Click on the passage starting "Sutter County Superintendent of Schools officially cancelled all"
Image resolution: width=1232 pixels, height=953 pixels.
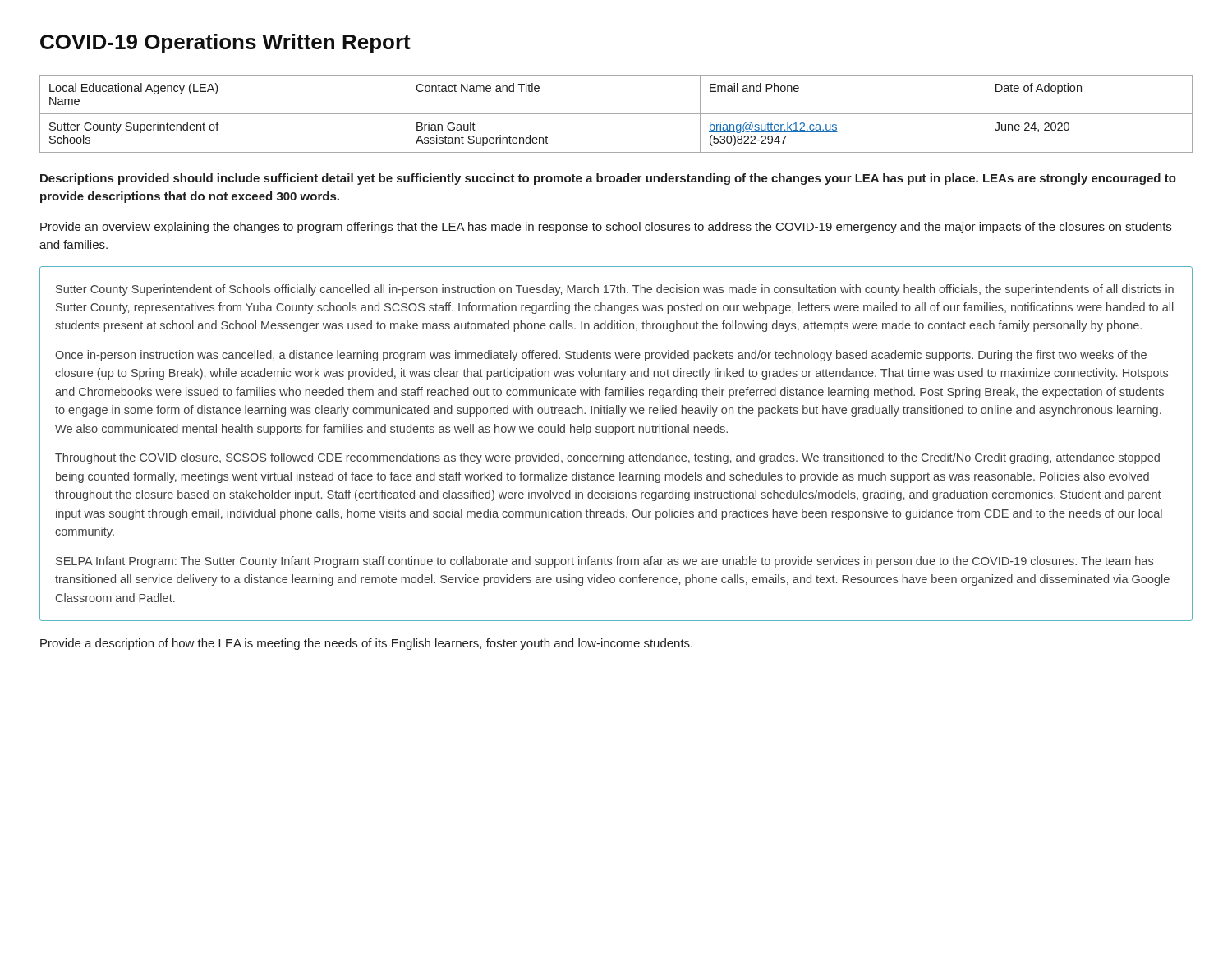point(616,443)
